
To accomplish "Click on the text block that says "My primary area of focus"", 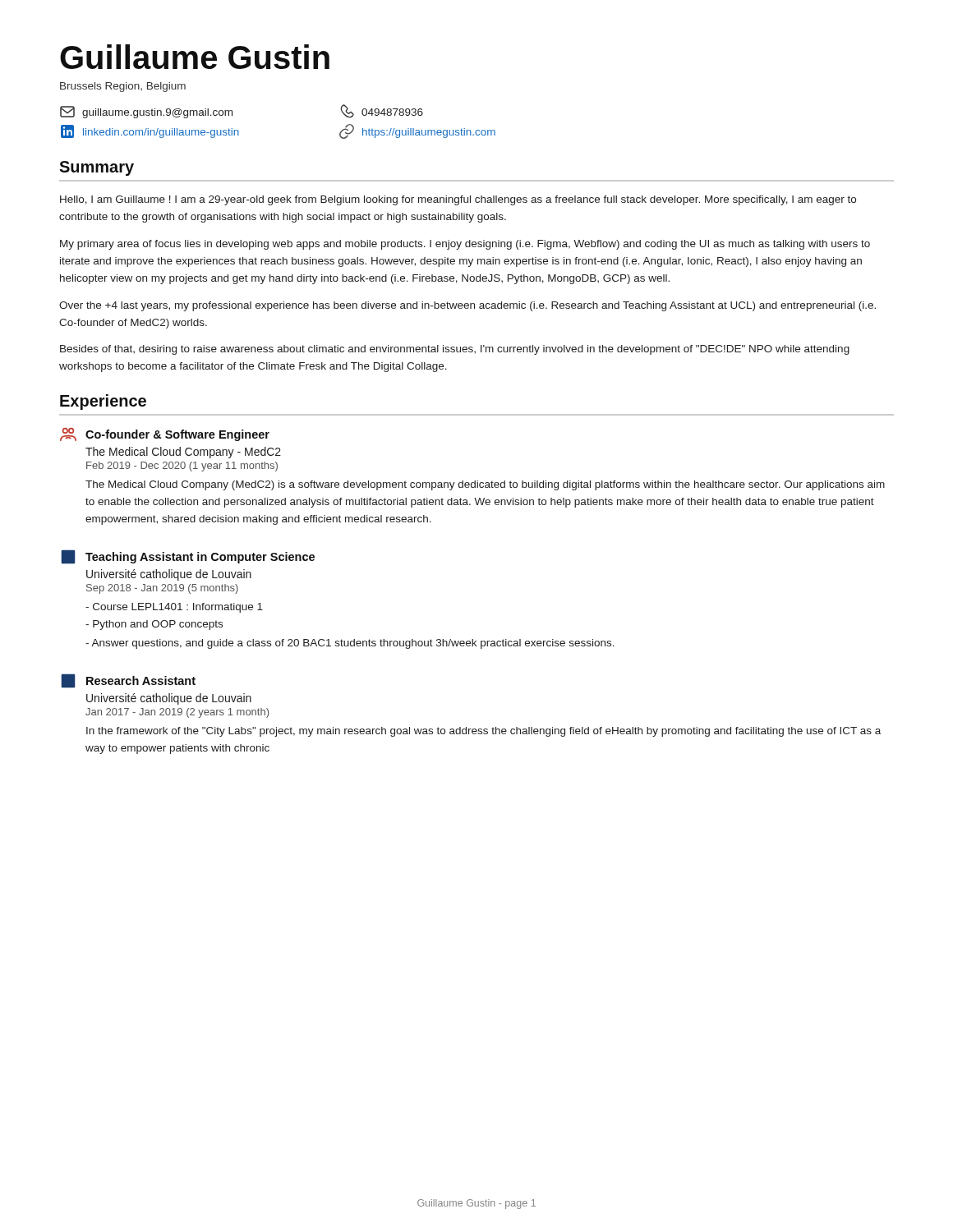I will (465, 261).
